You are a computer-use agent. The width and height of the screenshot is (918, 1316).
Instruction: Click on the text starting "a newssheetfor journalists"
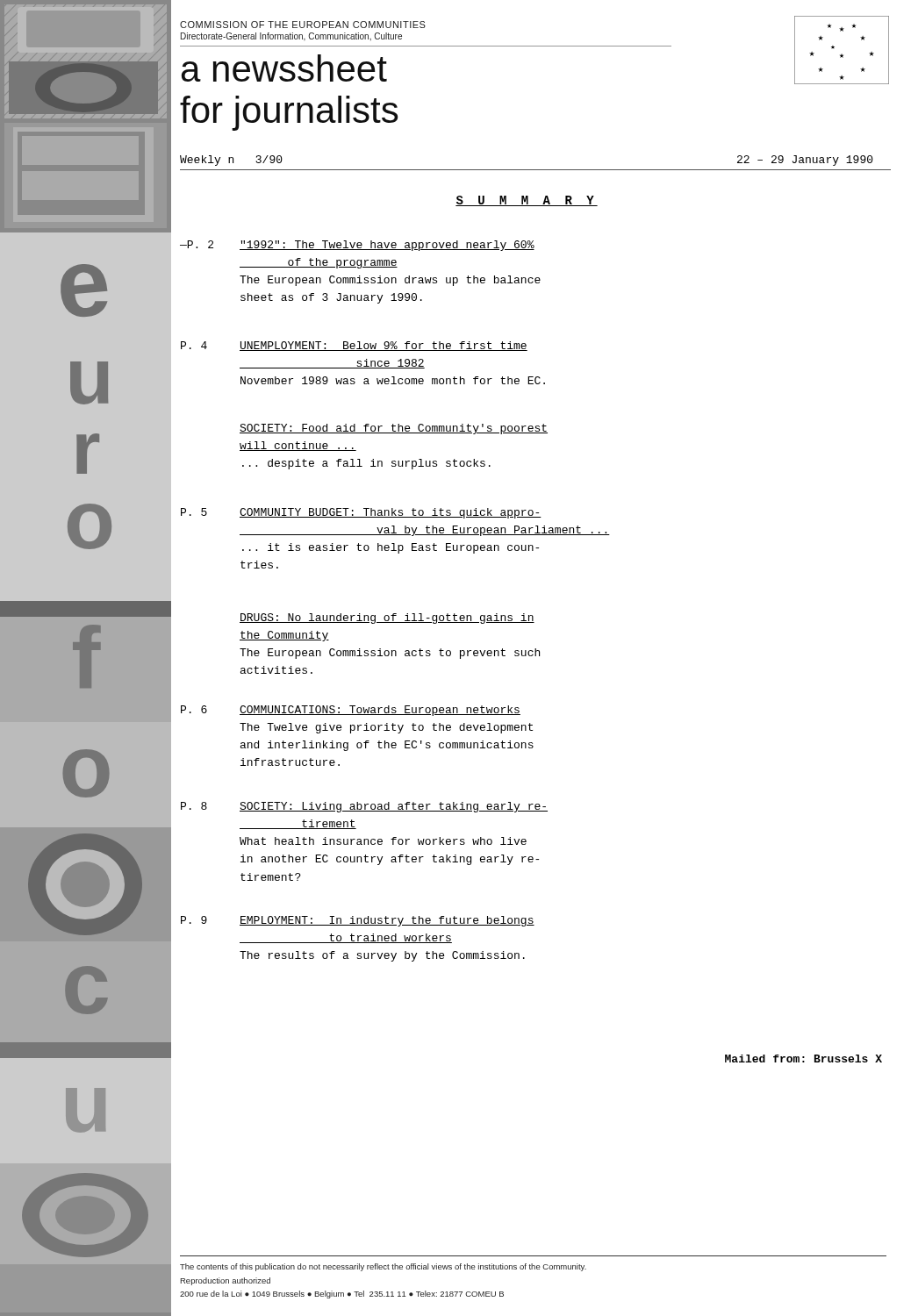(377, 90)
